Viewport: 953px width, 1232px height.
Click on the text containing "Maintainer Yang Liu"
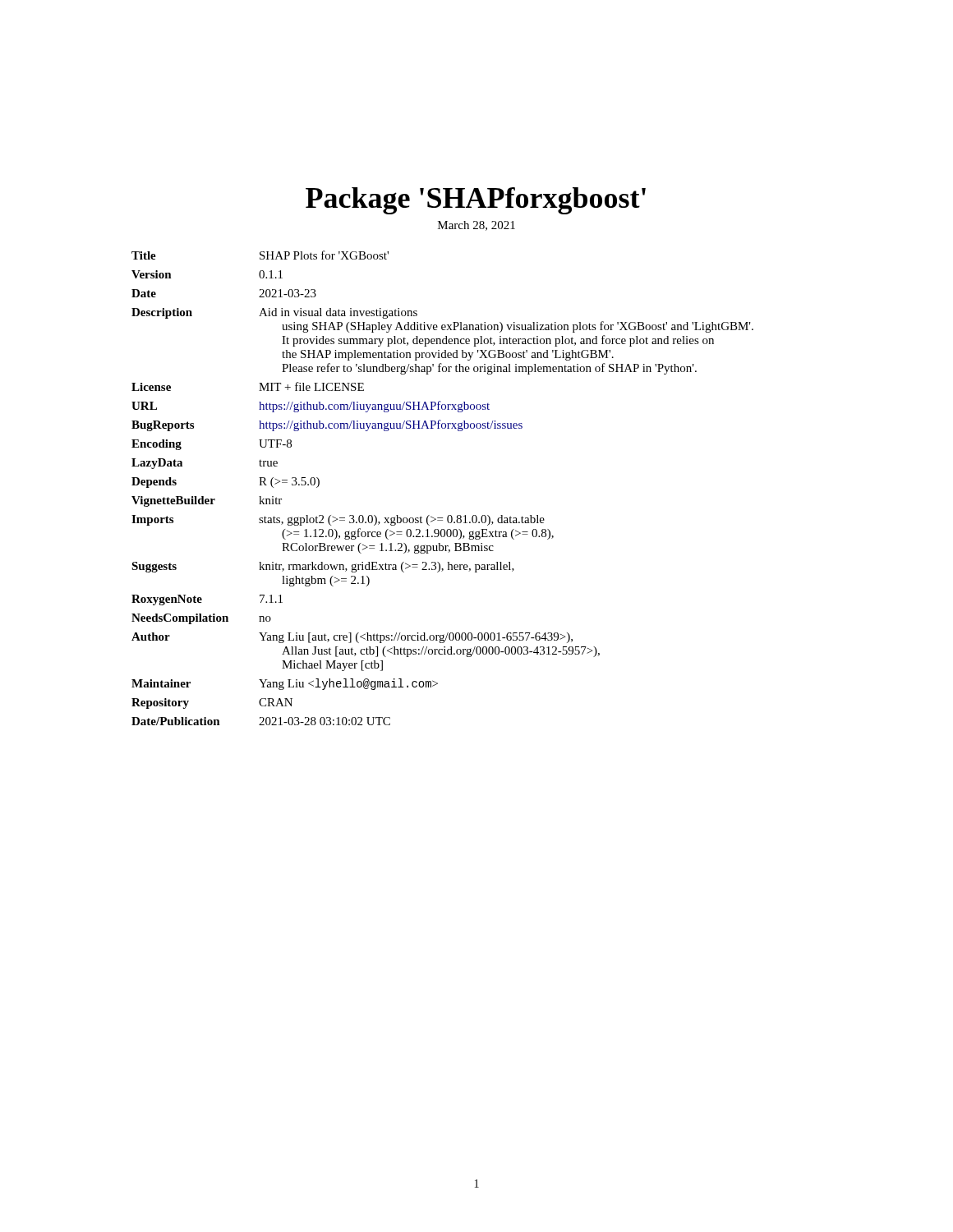tap(285, 684)
